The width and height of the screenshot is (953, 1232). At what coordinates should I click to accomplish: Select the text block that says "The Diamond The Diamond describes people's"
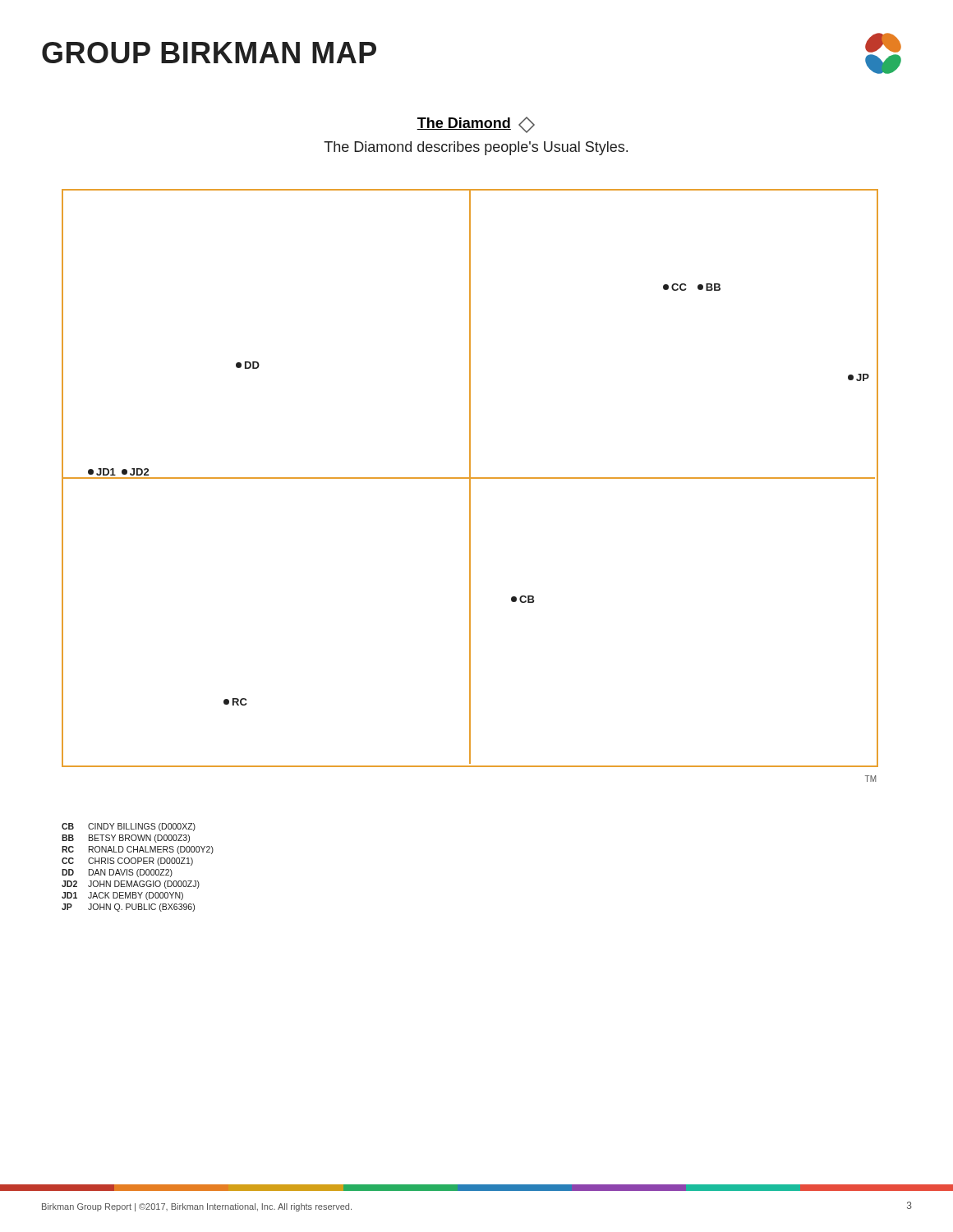(476, 136)
